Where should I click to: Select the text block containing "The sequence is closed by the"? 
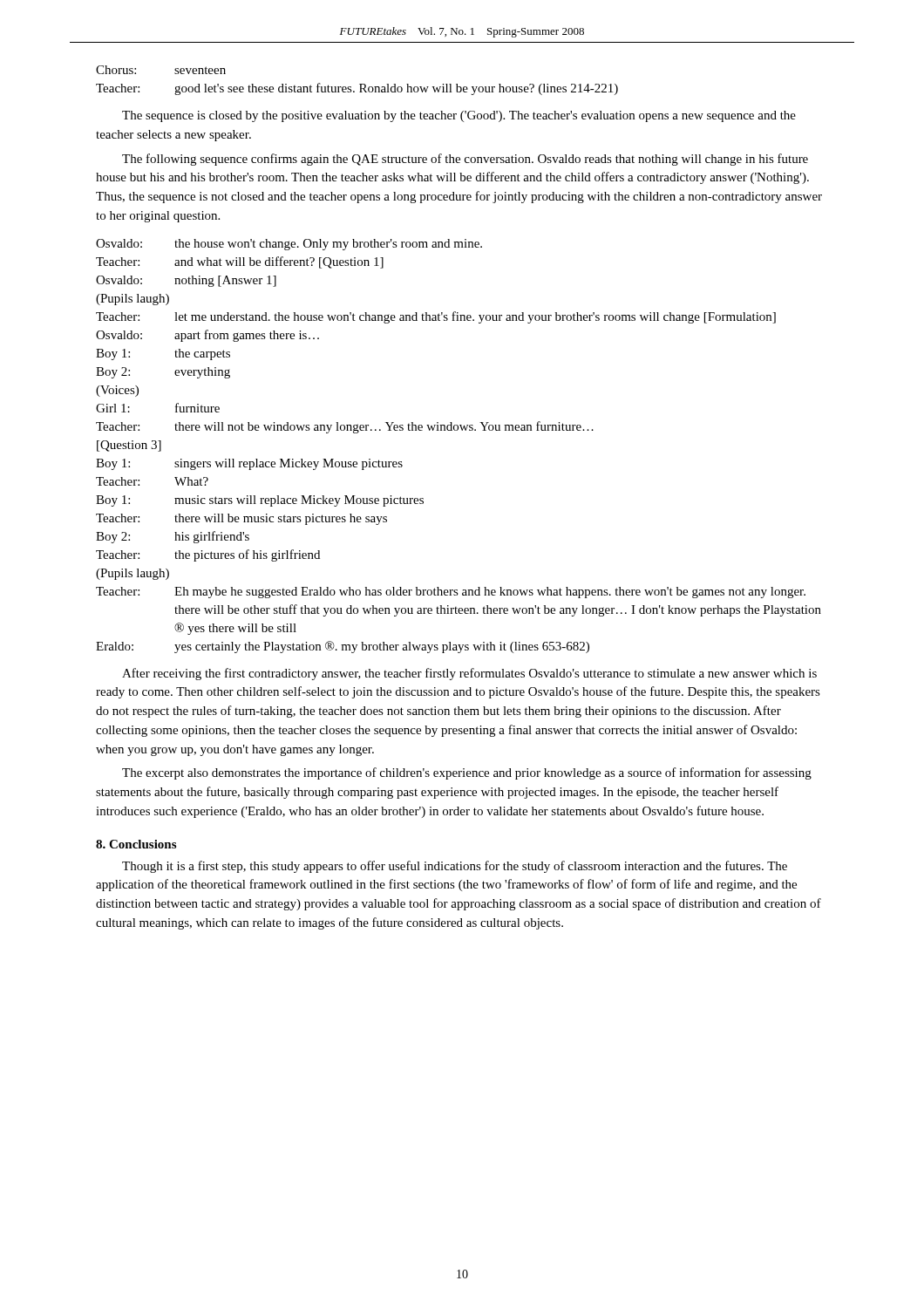(462, 125)
